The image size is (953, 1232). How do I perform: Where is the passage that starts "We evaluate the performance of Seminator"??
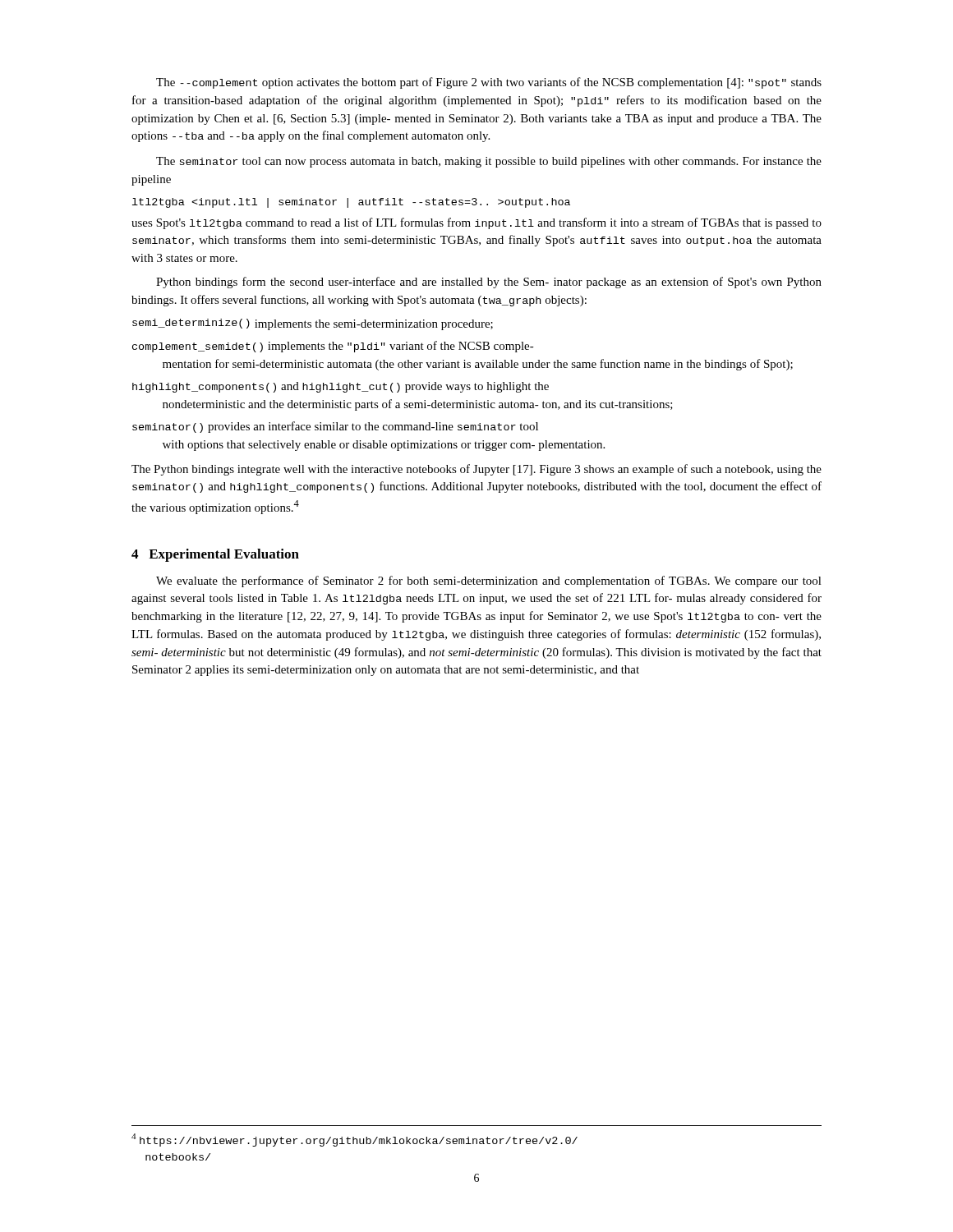pyautogui.click(x=476, y=626)
